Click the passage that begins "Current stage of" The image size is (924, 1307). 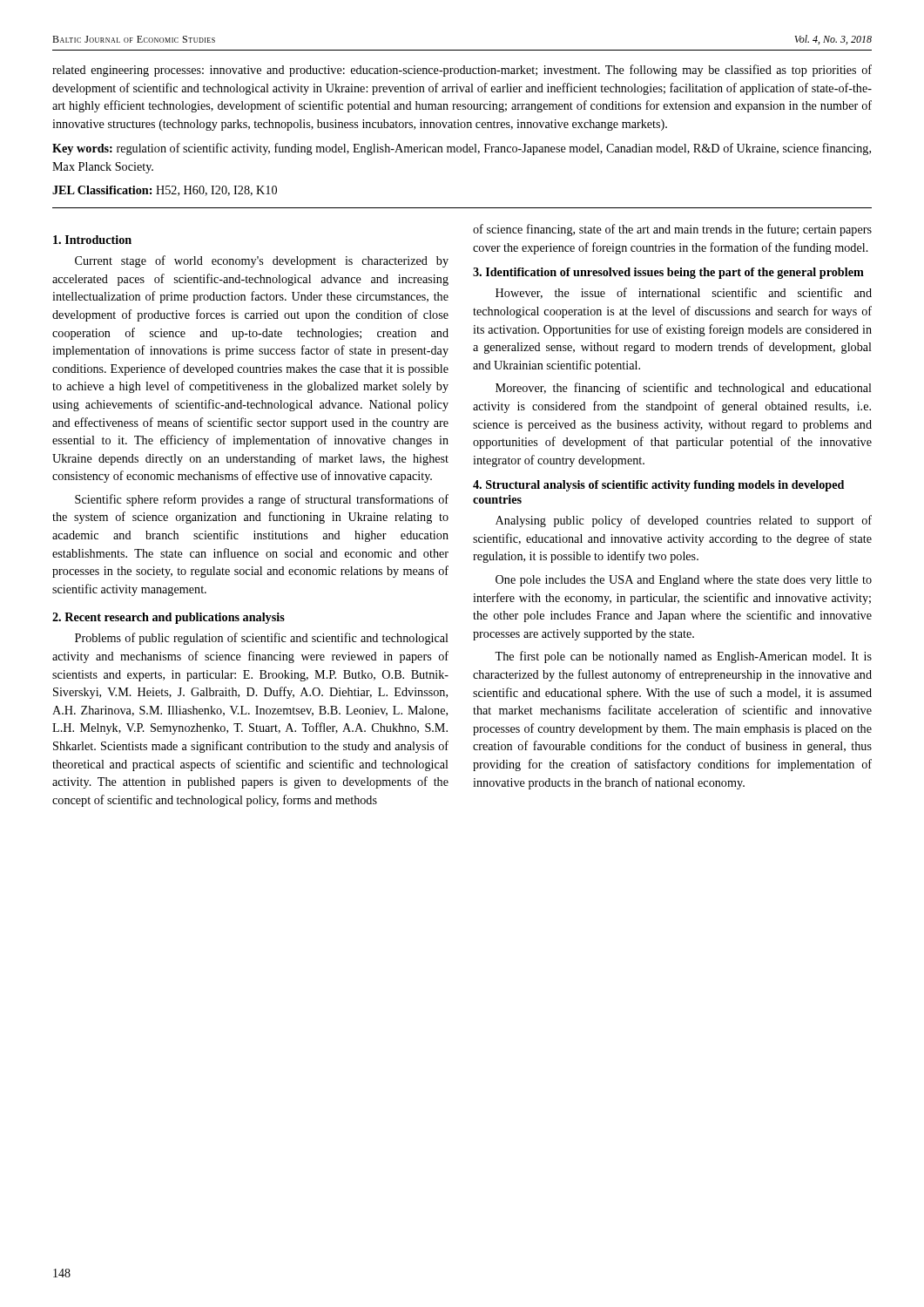click(x=250, y=368)
